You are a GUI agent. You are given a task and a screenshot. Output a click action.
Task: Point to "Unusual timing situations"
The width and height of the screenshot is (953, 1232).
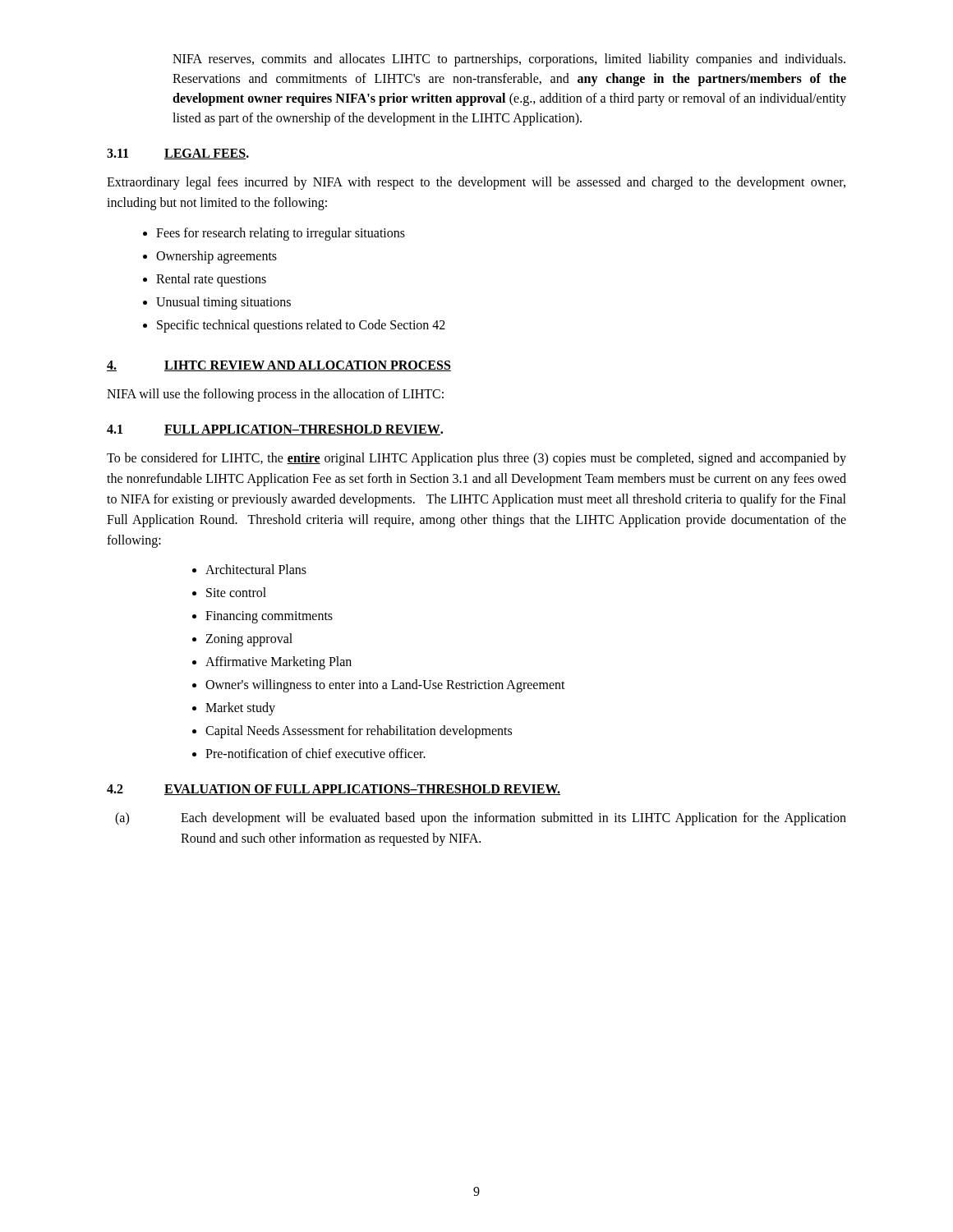(x=224, y=302)
